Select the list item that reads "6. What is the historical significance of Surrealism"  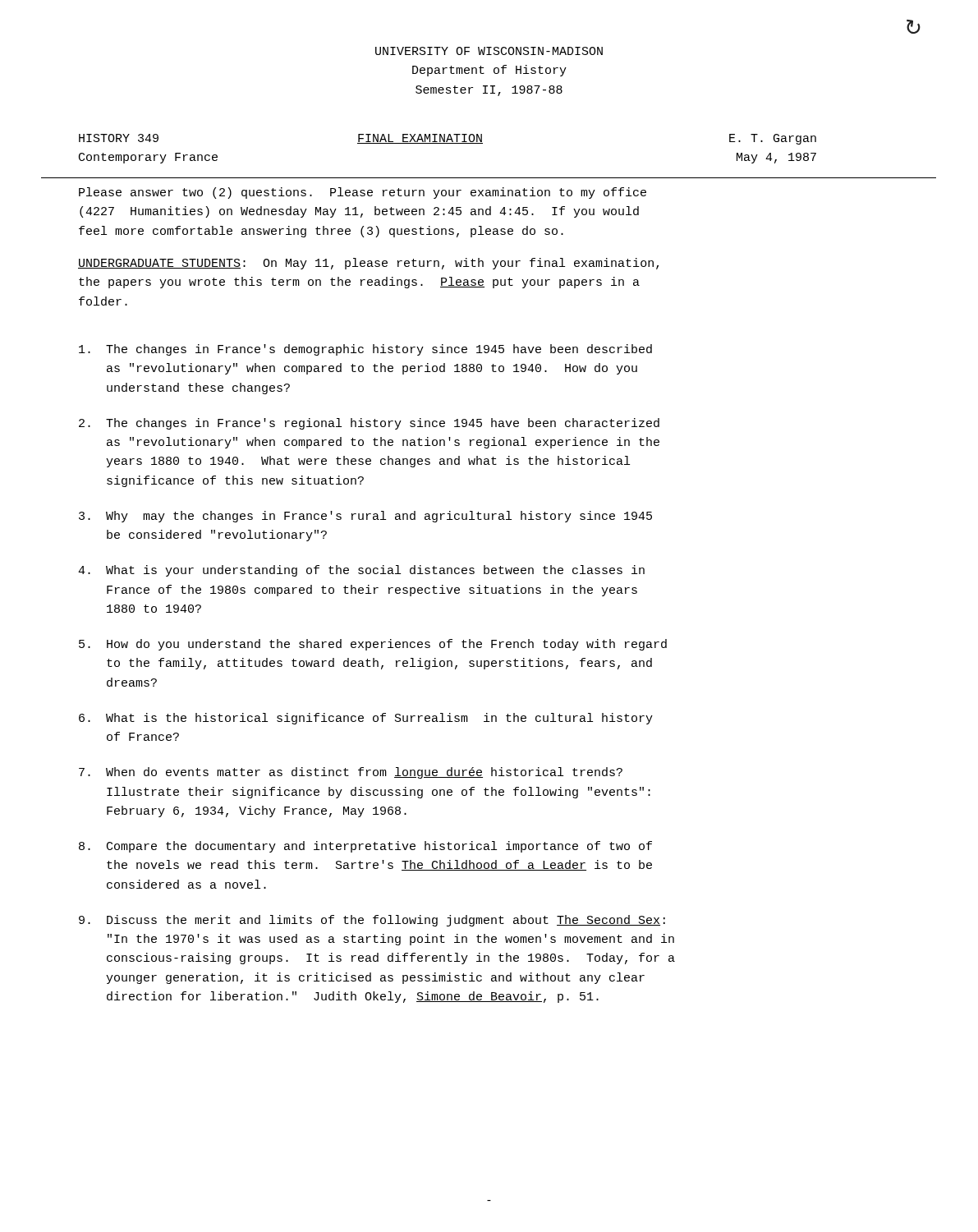point(489,728)
